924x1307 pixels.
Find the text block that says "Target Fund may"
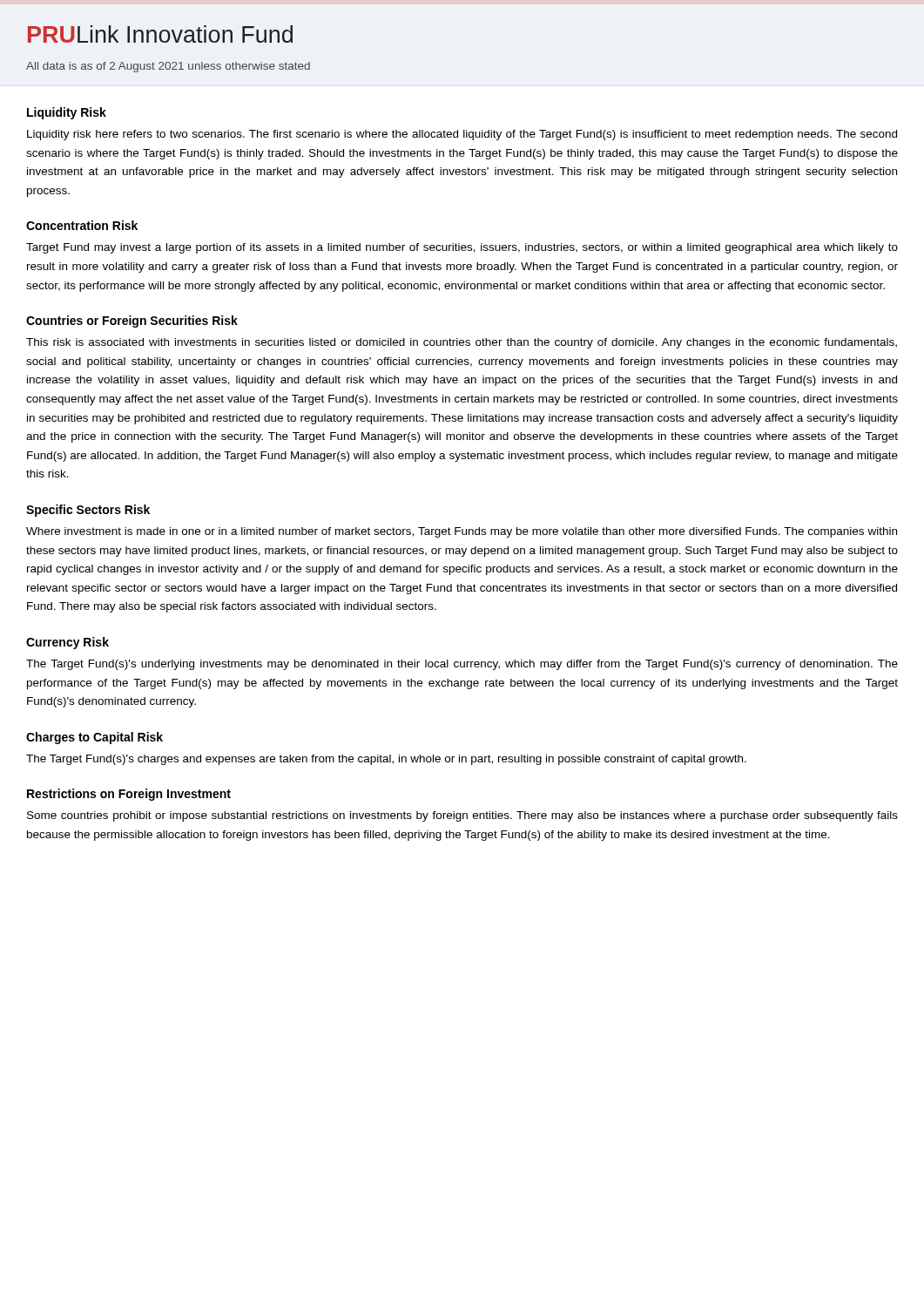[x=462, y=266]
